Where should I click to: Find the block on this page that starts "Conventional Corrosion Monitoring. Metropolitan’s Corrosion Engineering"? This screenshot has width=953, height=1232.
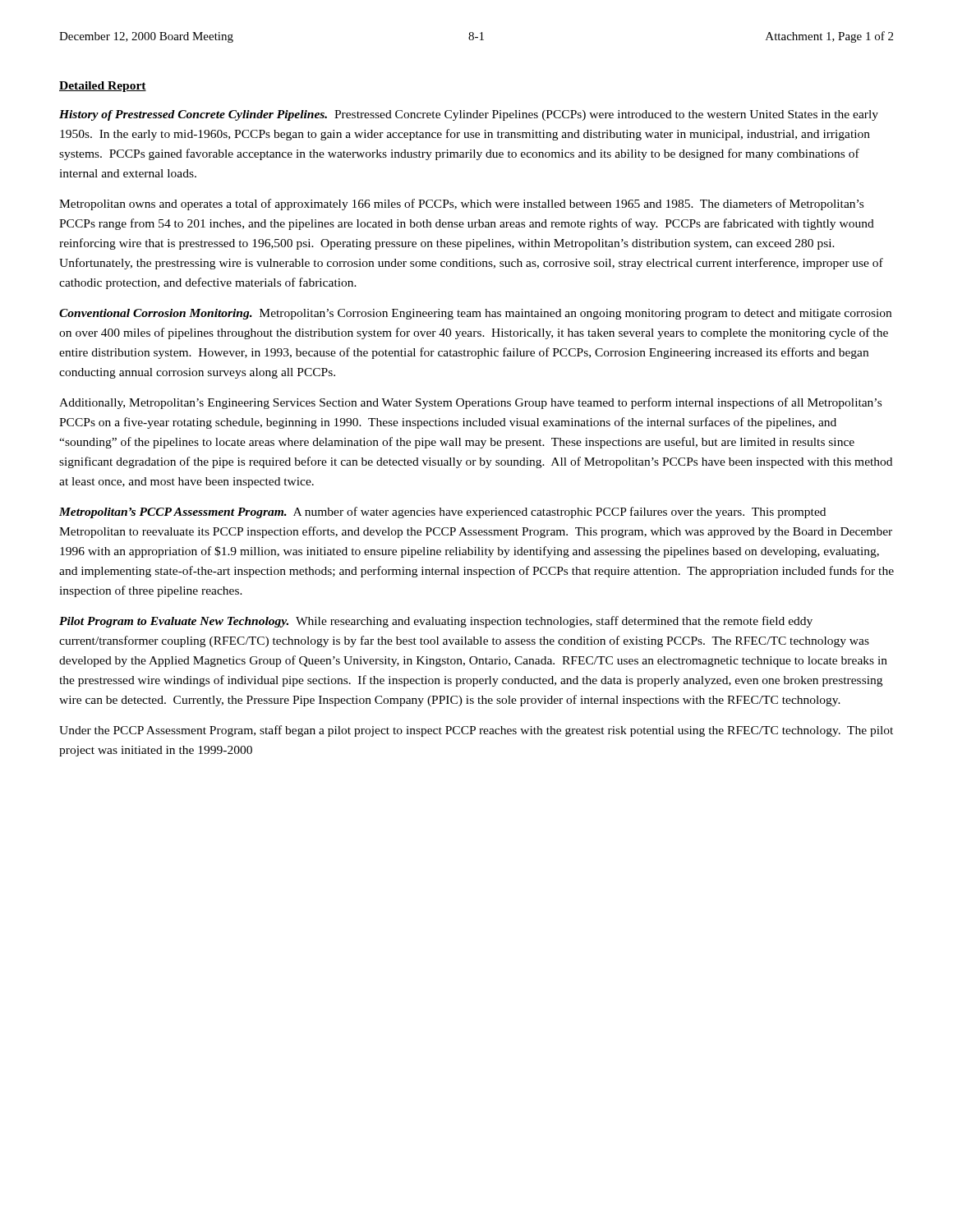pyautogui.click(x=476, y=342)
